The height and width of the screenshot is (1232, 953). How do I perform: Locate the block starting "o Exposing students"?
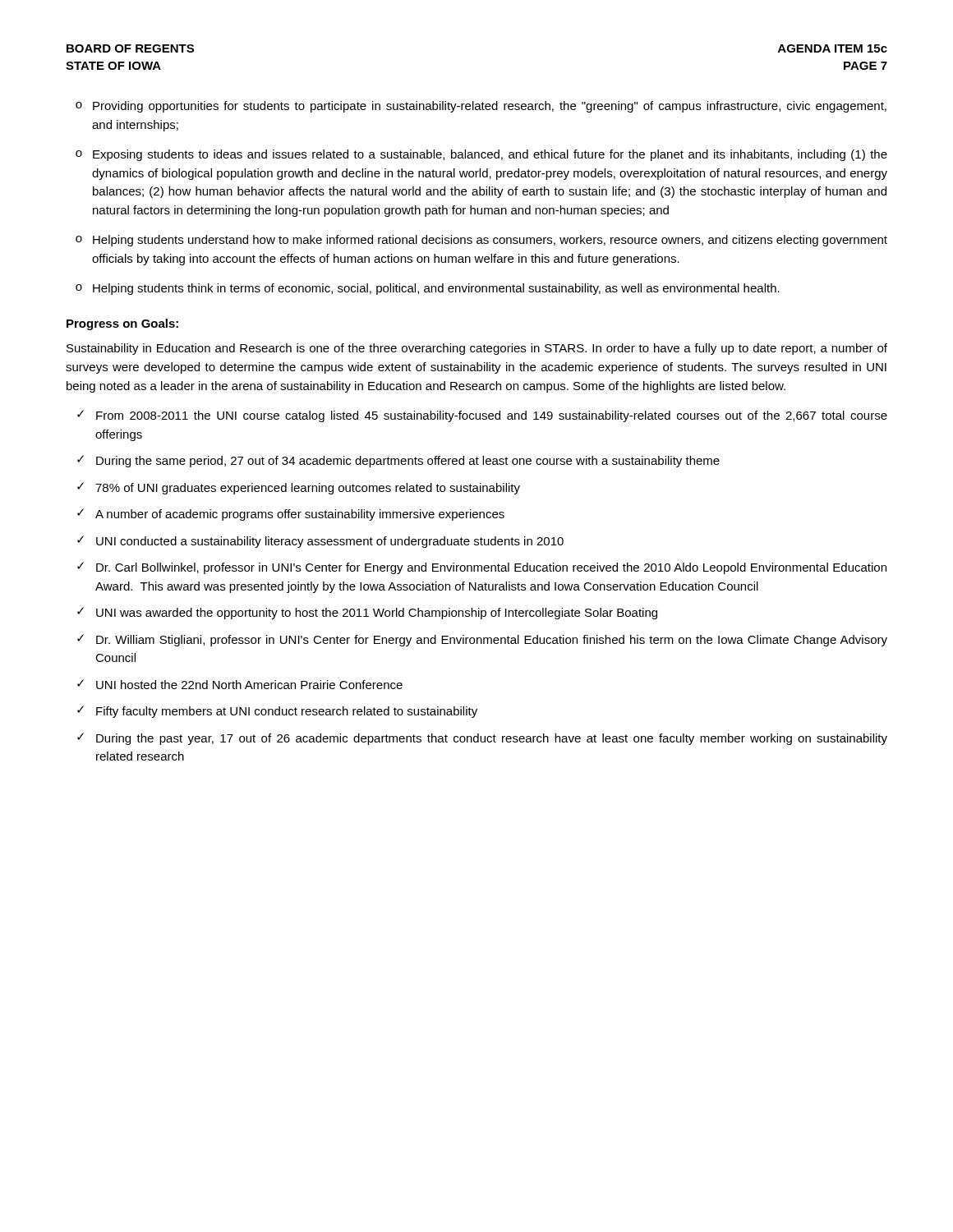[x=476, y=182]
